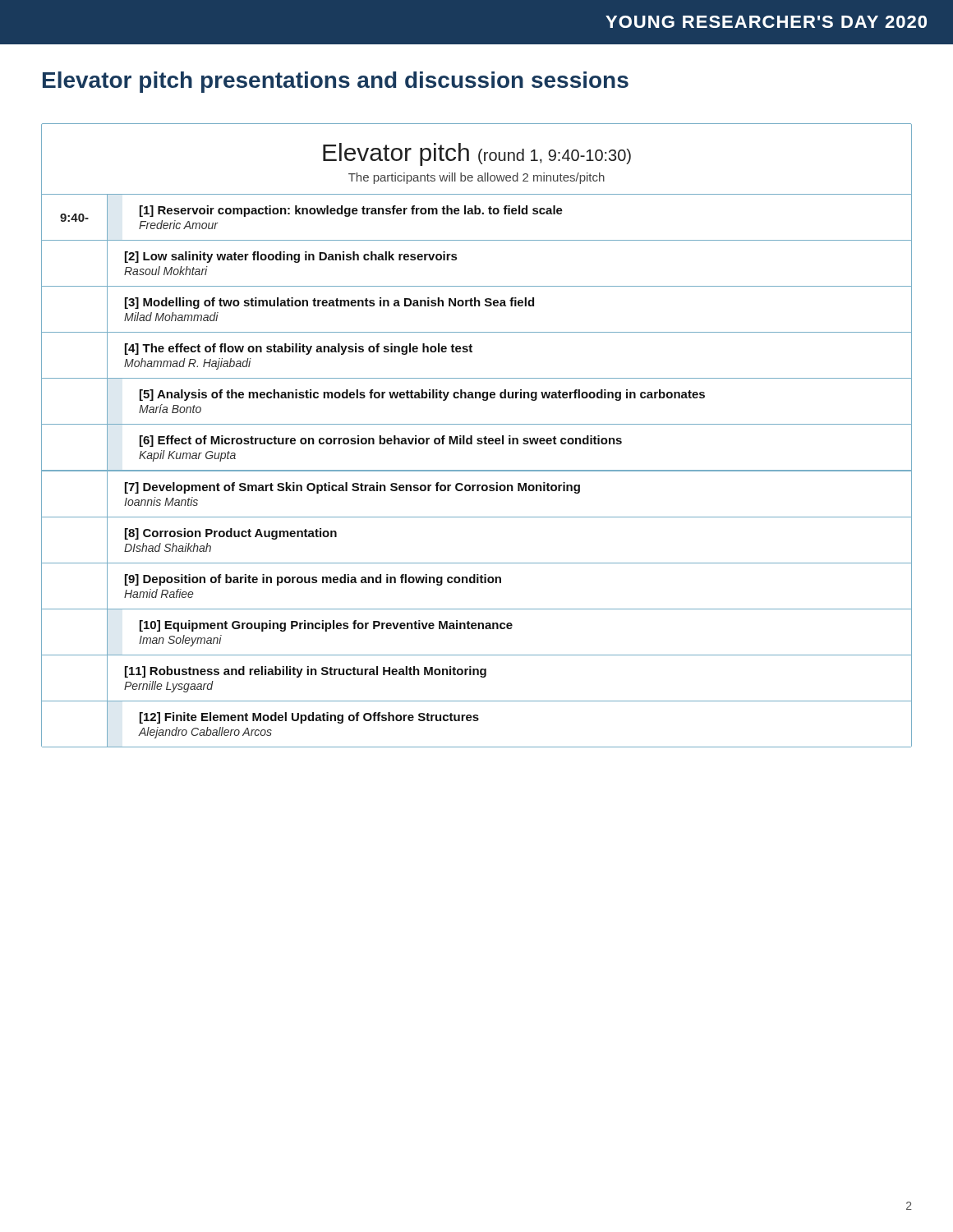Select the passage starting "[3] Modelling of"
Screen dimensions: 1232x953
(509, 309)
